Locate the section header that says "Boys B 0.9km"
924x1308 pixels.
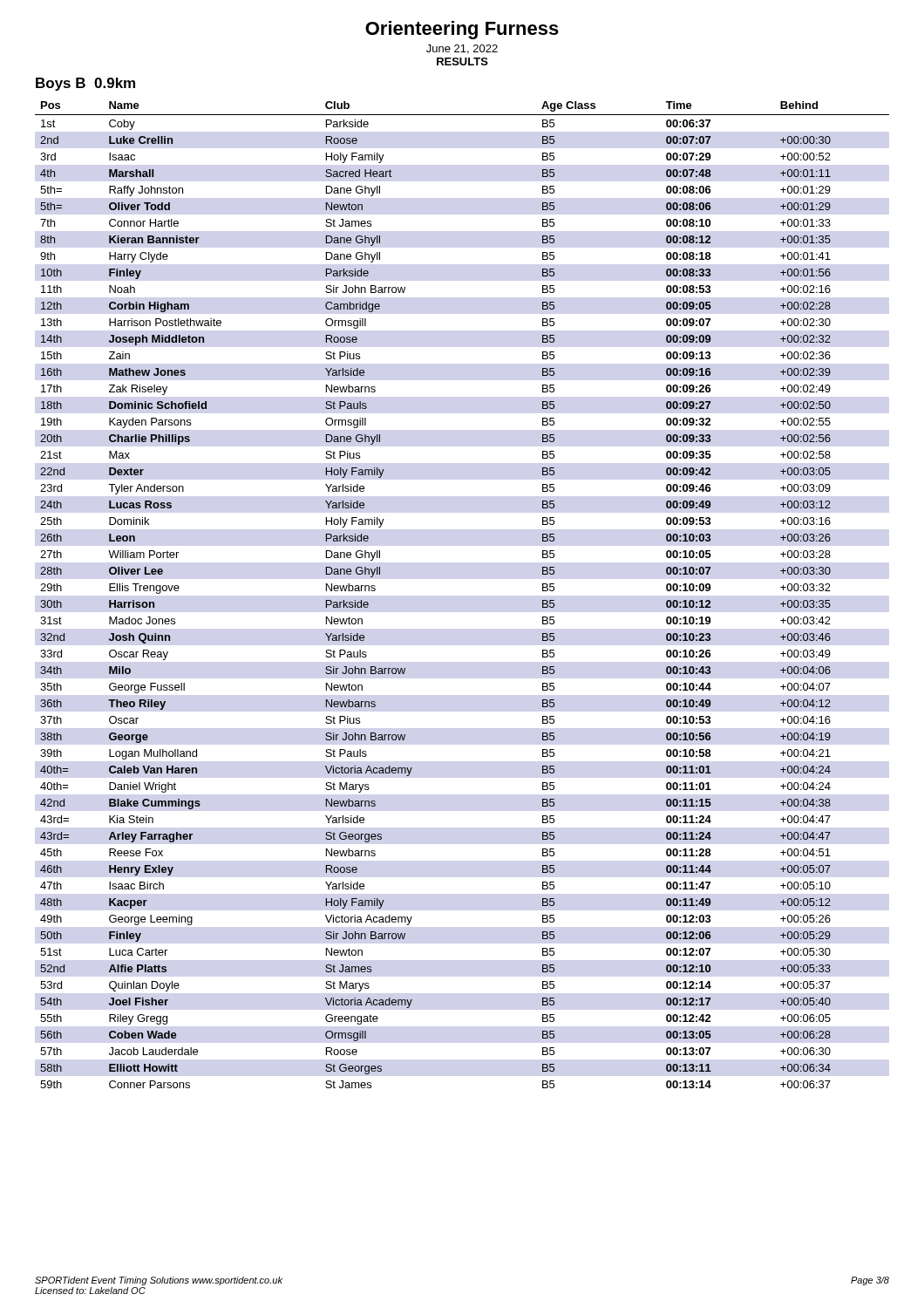click(x=86, y=83)
